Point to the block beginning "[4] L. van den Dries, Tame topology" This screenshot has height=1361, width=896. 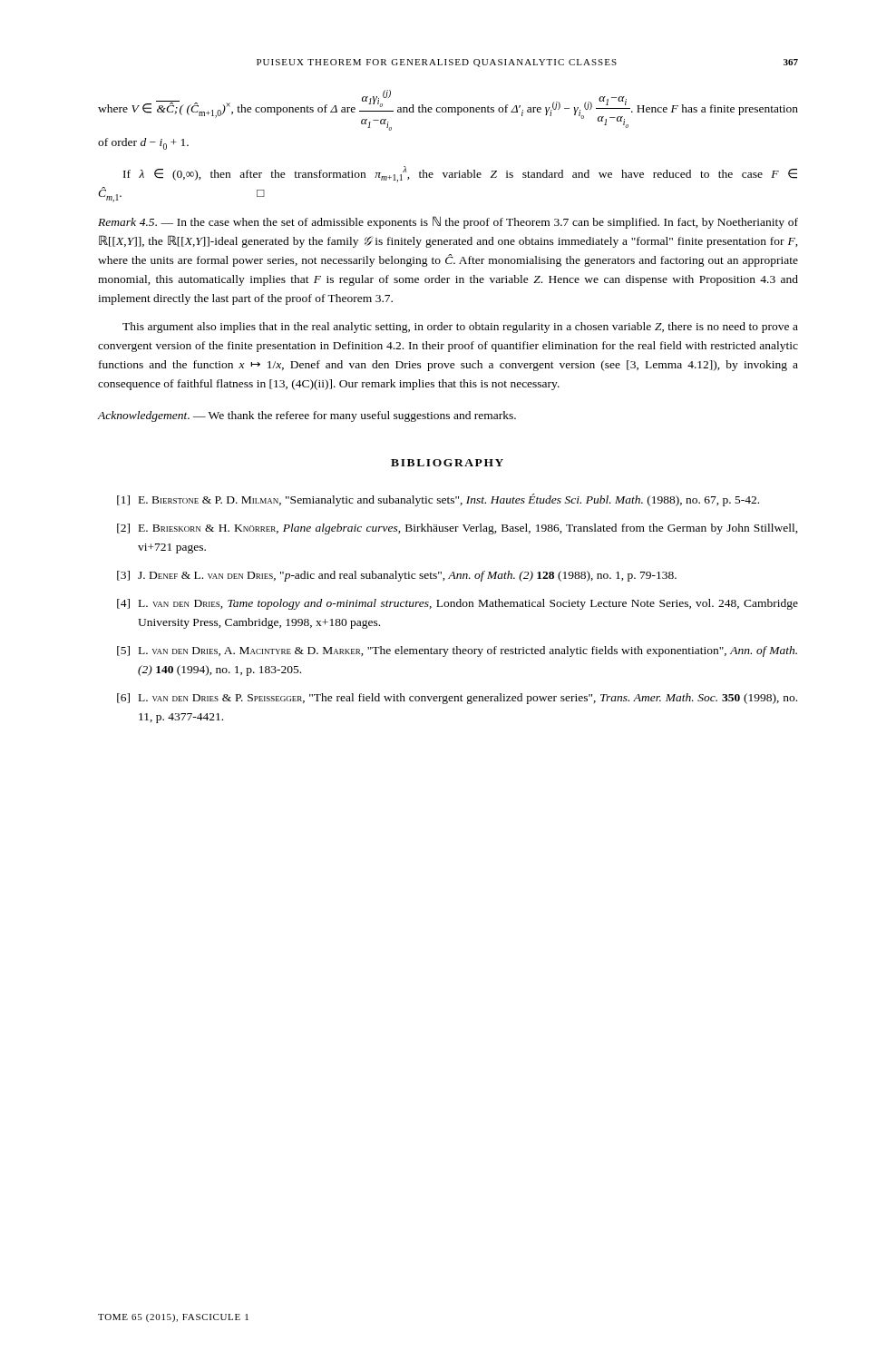point(448,613)
